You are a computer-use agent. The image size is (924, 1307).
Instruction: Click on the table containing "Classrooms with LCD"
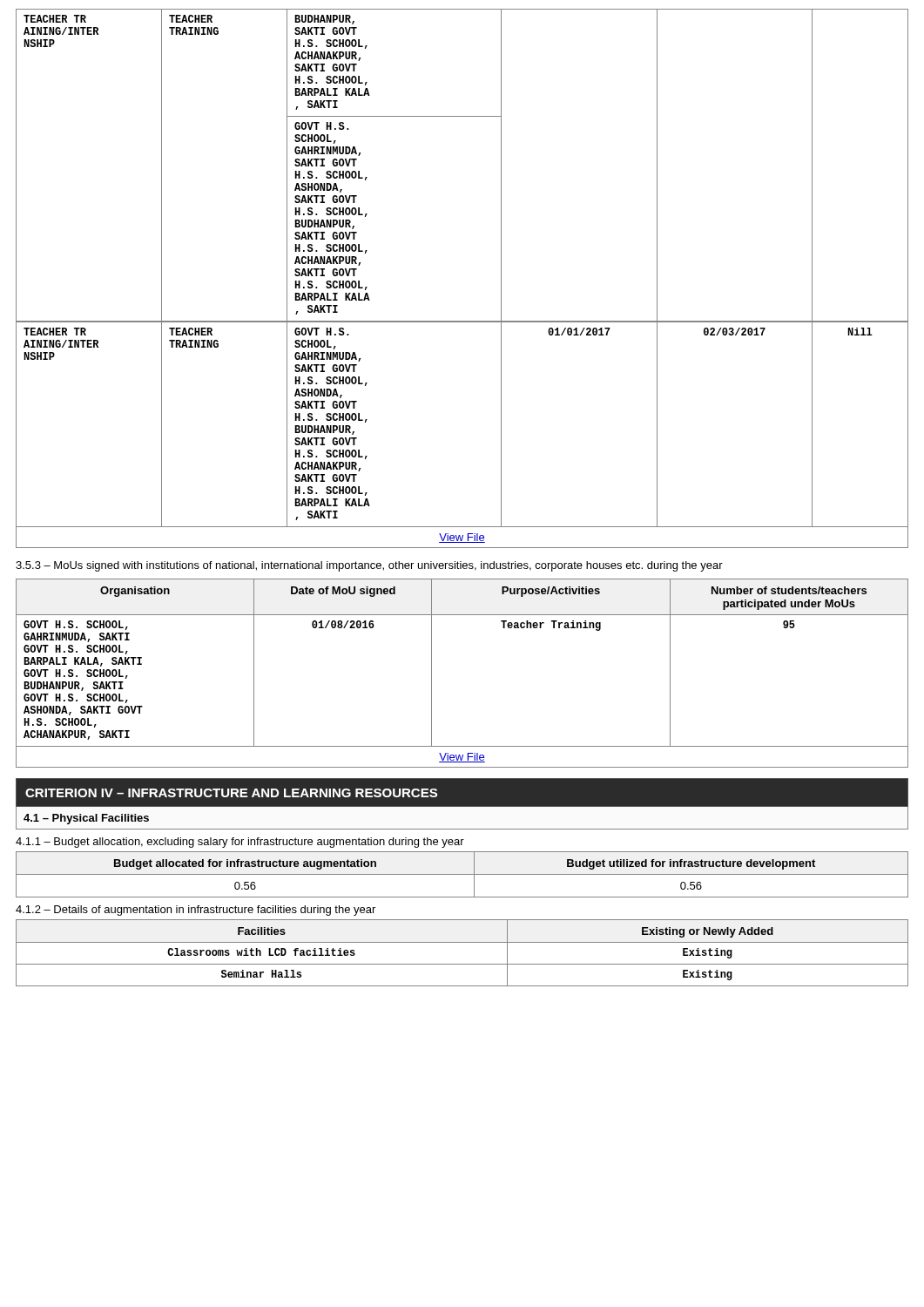462,953
